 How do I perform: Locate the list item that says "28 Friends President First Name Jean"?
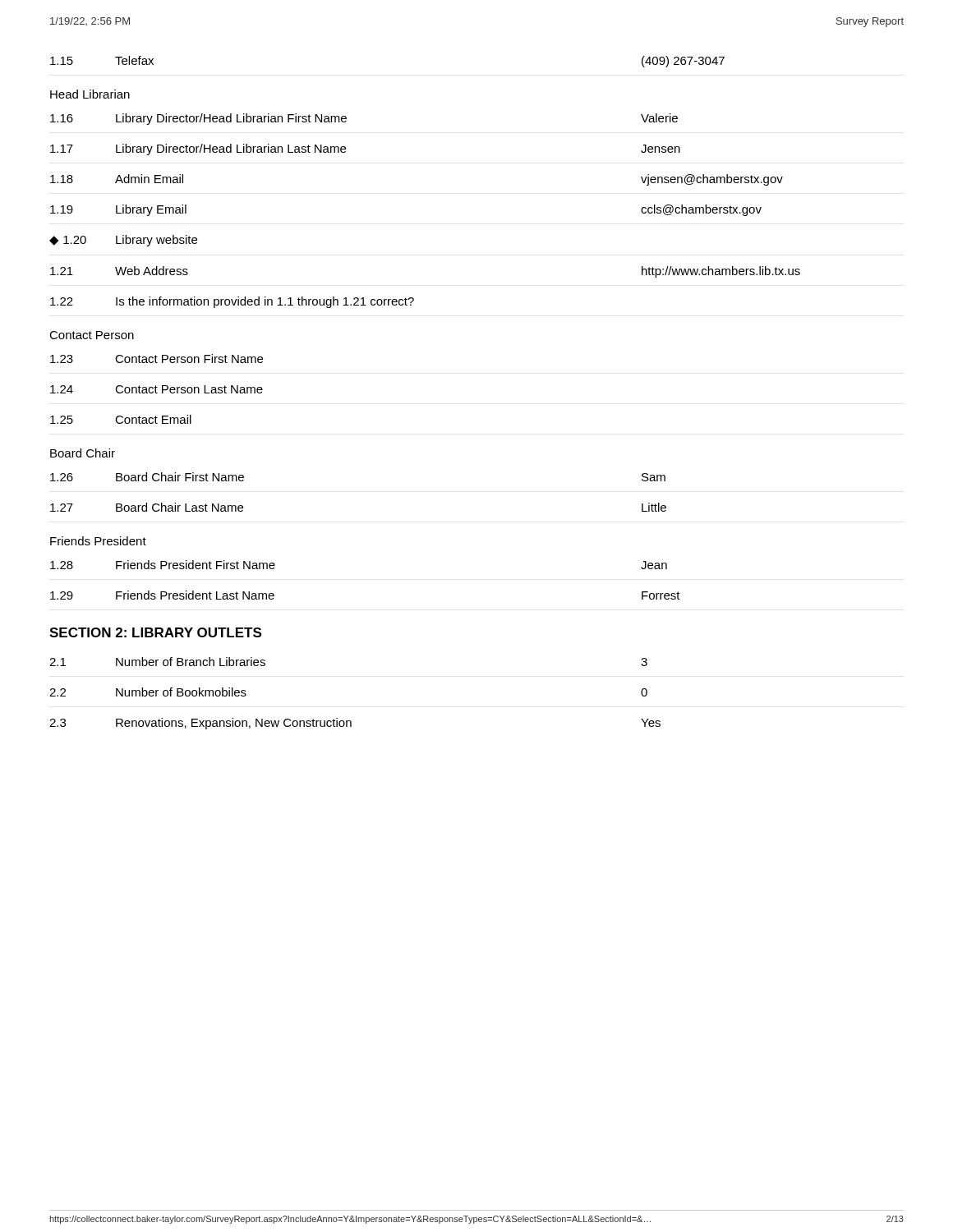tap(64, 565)
